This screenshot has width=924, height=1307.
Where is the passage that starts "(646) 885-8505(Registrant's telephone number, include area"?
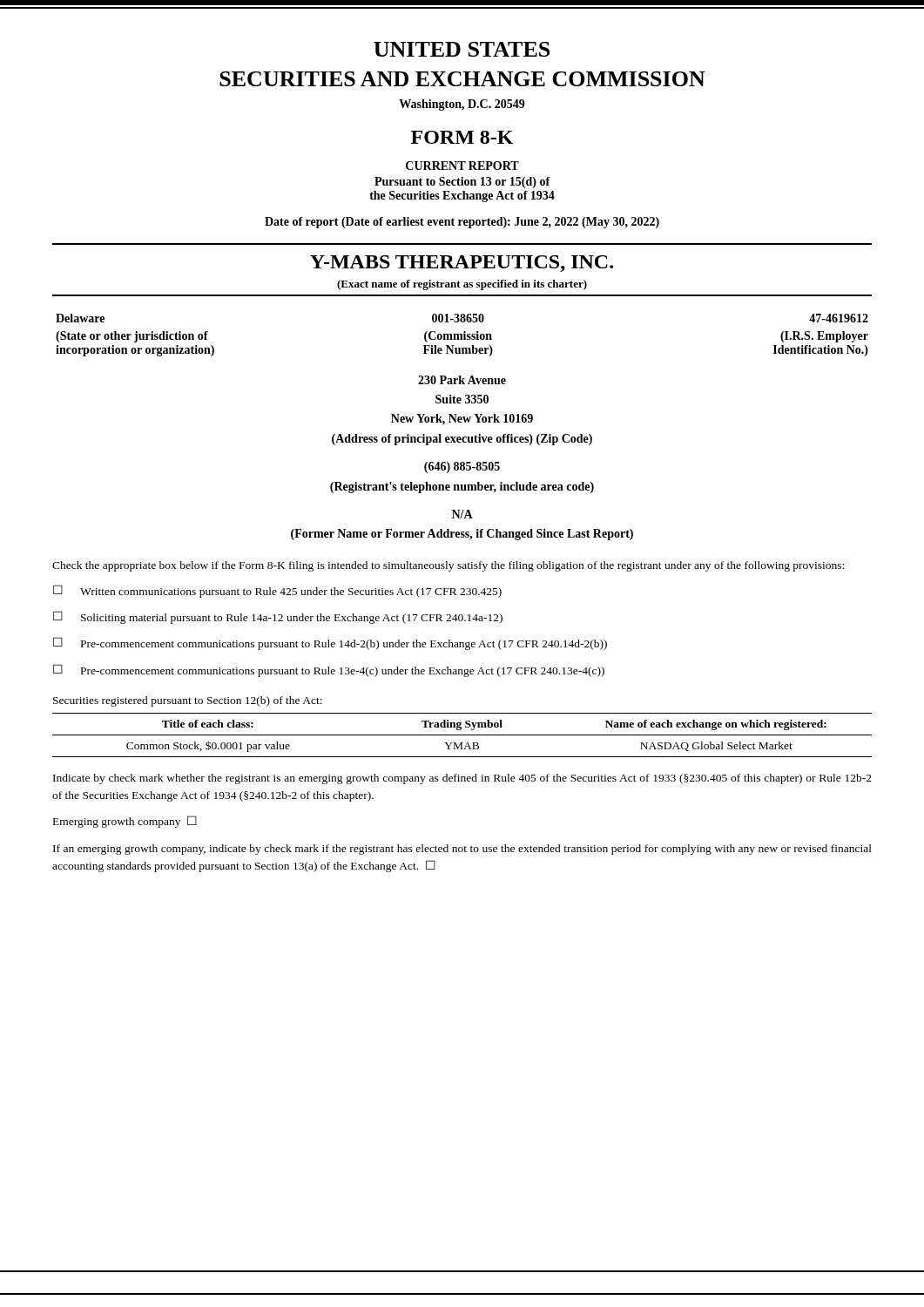coord(462,476)
